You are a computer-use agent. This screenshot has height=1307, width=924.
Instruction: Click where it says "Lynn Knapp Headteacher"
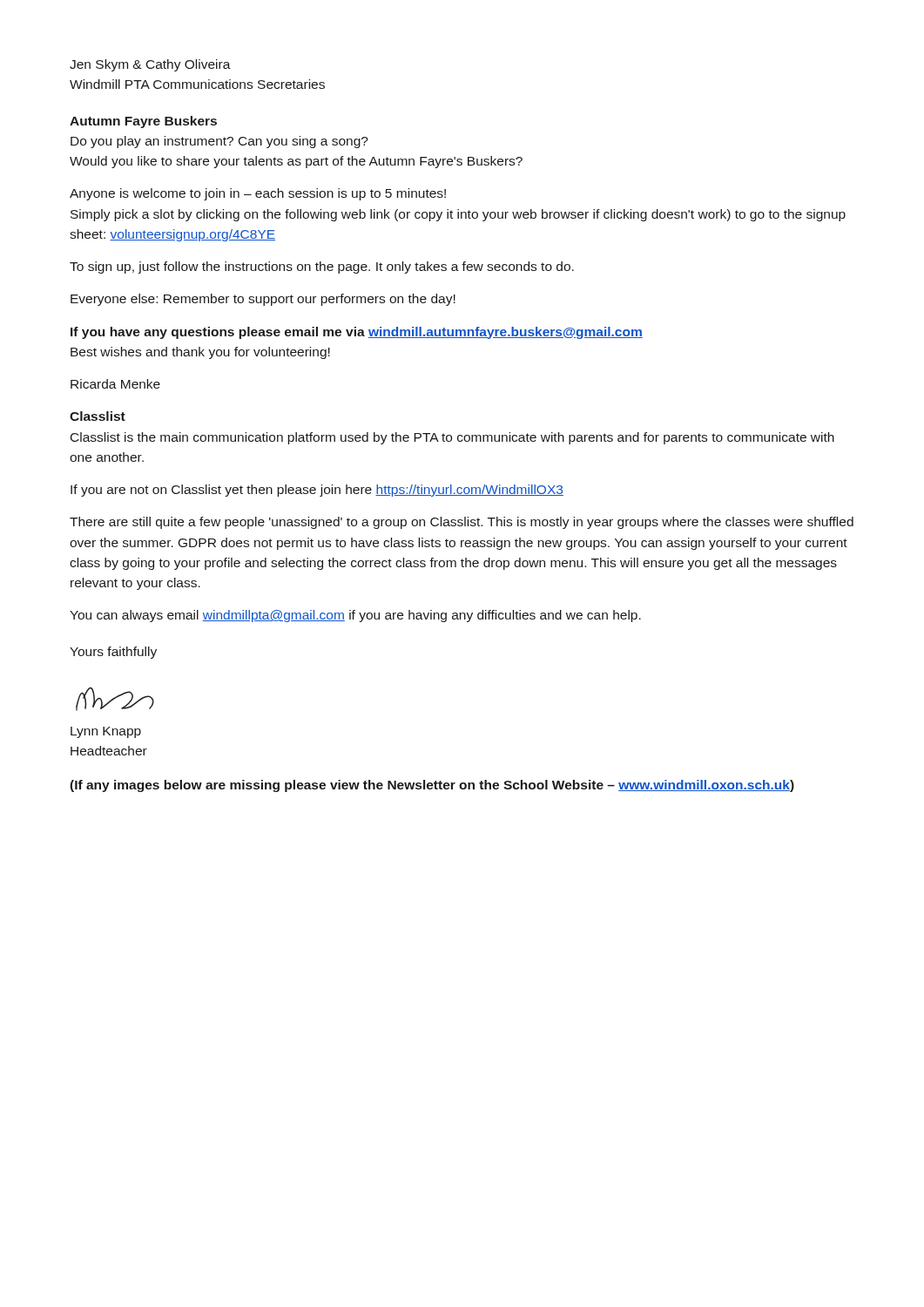106,732
